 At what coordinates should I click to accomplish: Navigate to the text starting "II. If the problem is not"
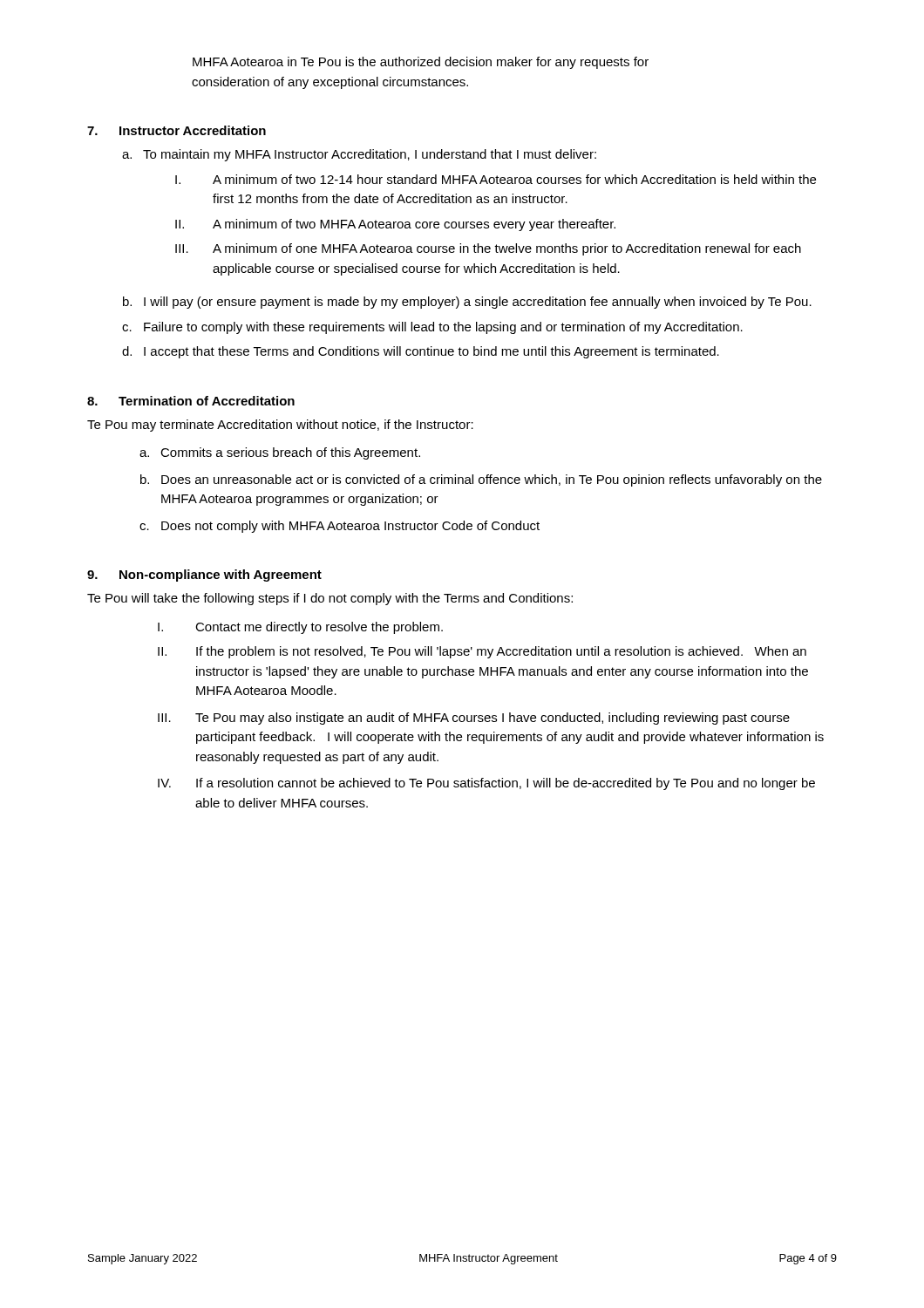[x=497, y=671]
